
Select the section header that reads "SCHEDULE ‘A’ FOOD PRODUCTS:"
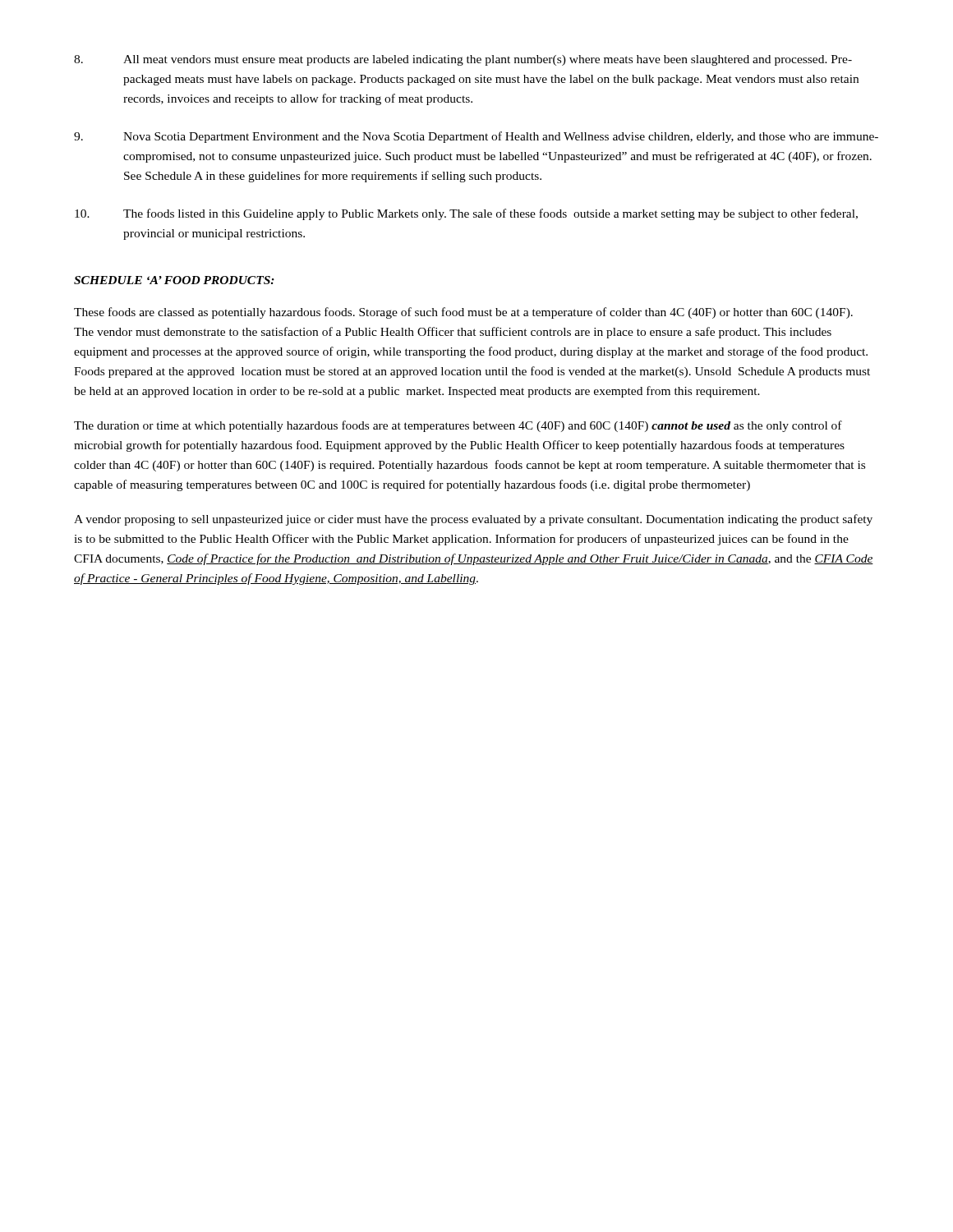174,280
